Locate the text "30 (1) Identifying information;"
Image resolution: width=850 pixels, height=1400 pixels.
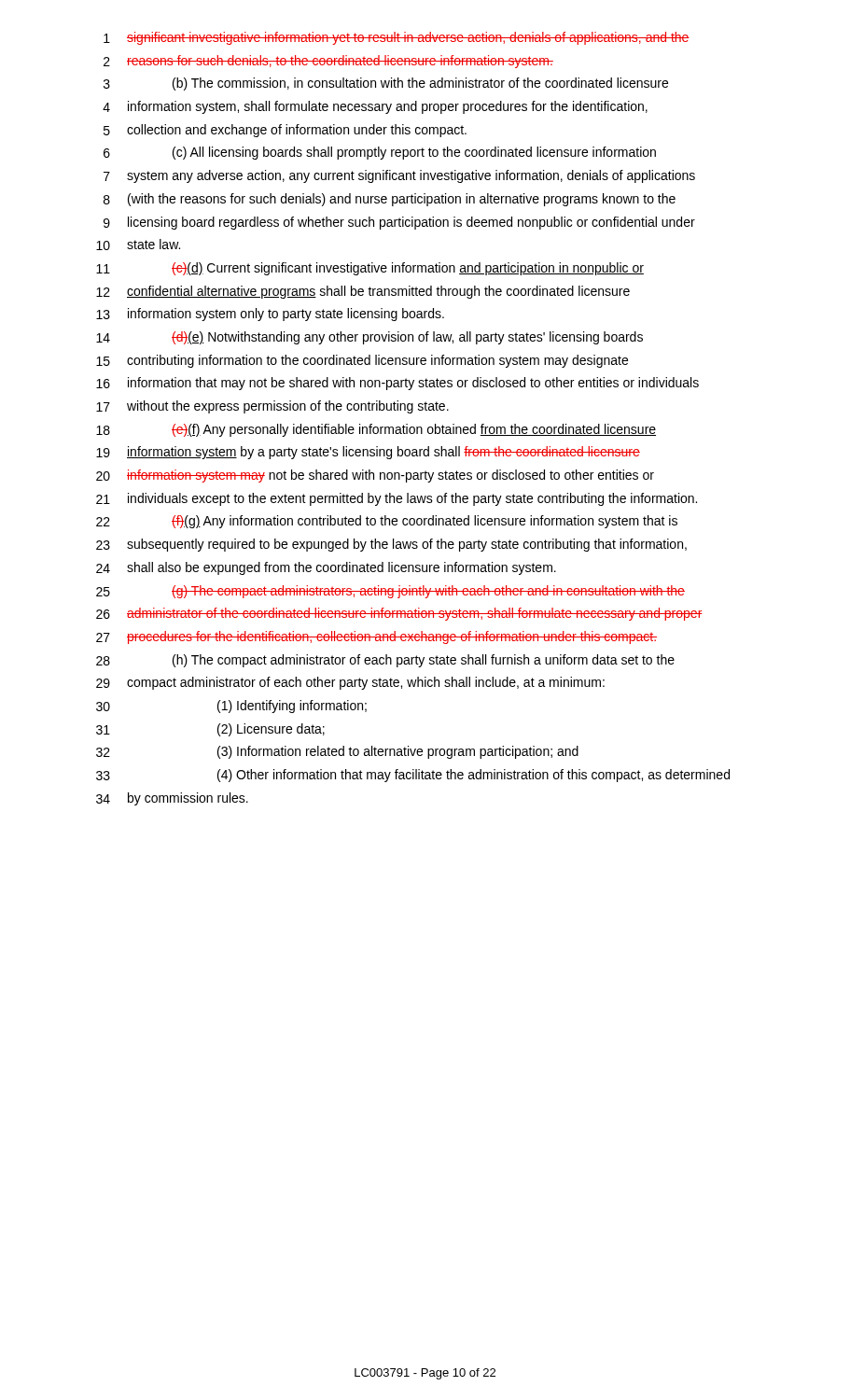click(x=231, y=707)
